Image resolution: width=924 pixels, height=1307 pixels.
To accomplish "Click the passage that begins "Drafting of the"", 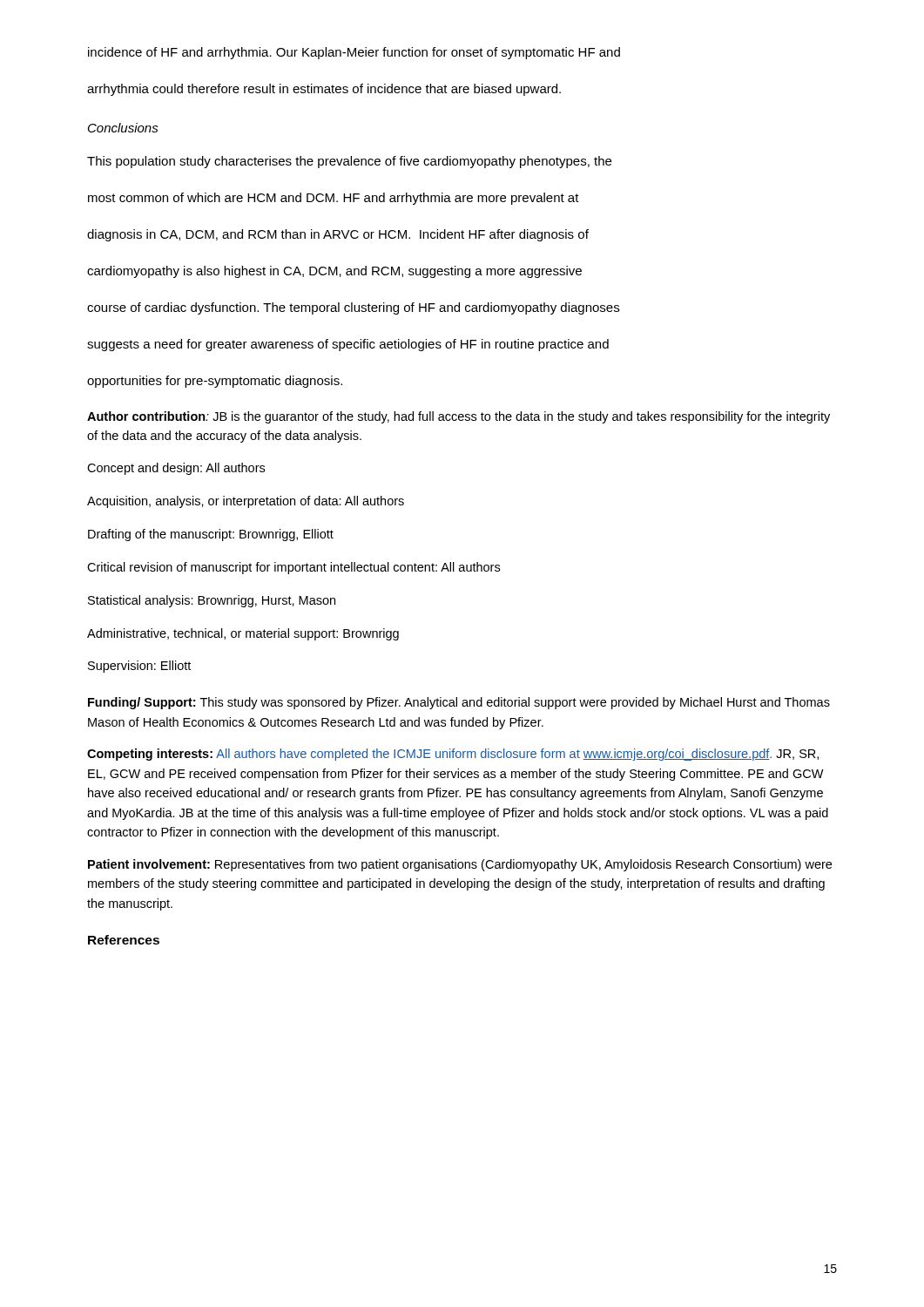I will [210, 534].
